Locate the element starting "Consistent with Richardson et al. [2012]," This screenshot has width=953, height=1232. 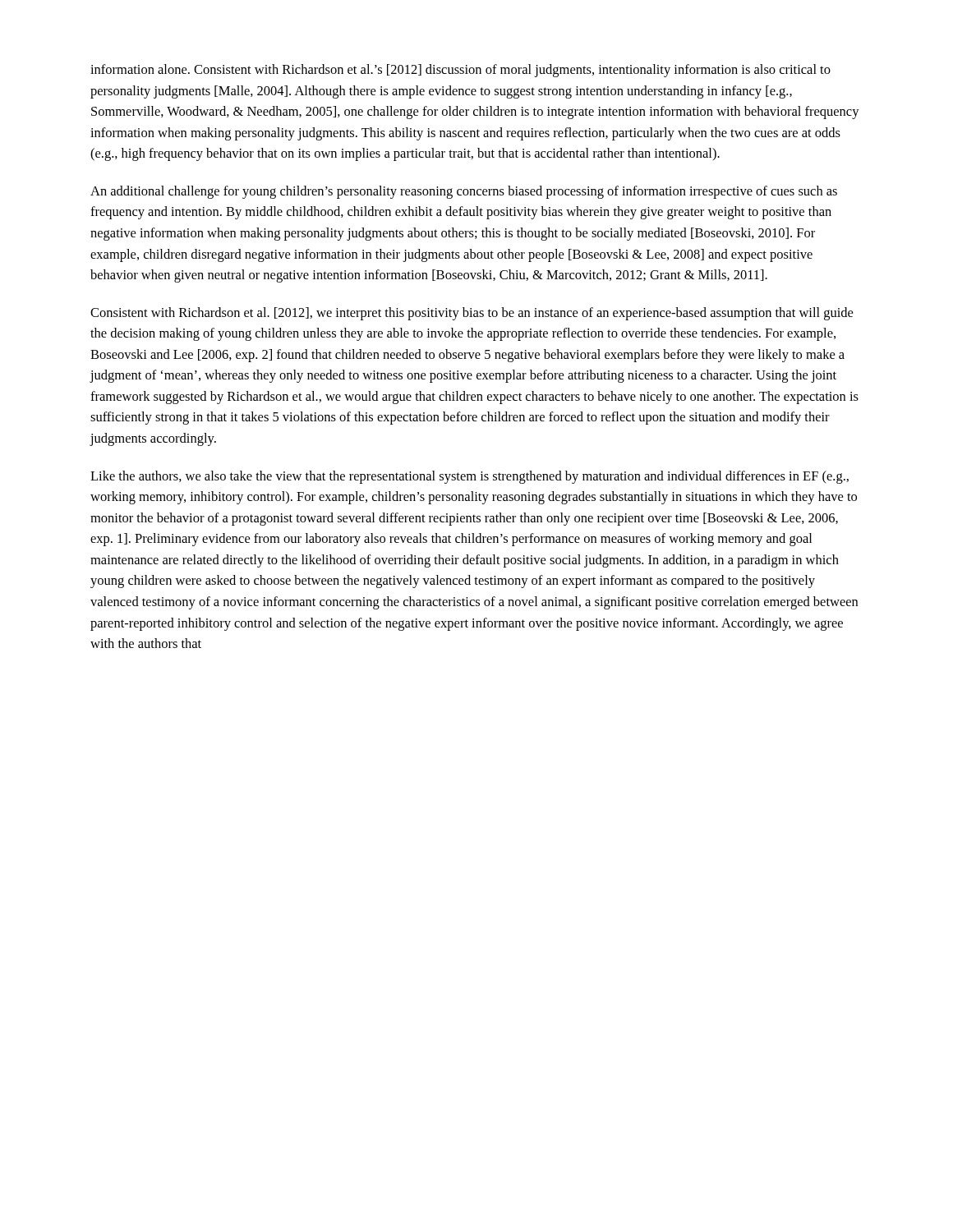pyautogui.click(x=474, y=375)
